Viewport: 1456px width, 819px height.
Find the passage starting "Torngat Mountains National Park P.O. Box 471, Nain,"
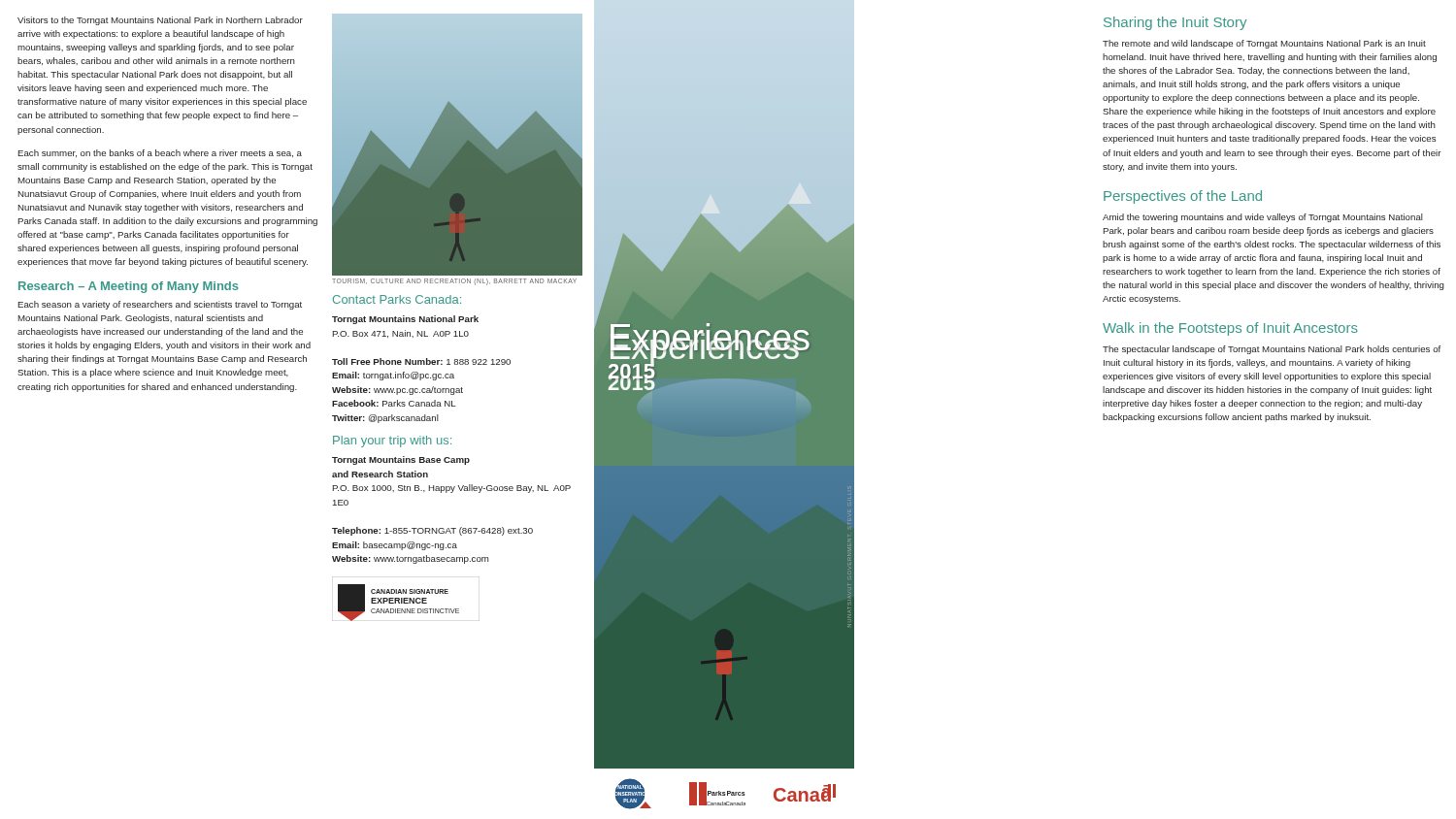(x=422, y=368)
